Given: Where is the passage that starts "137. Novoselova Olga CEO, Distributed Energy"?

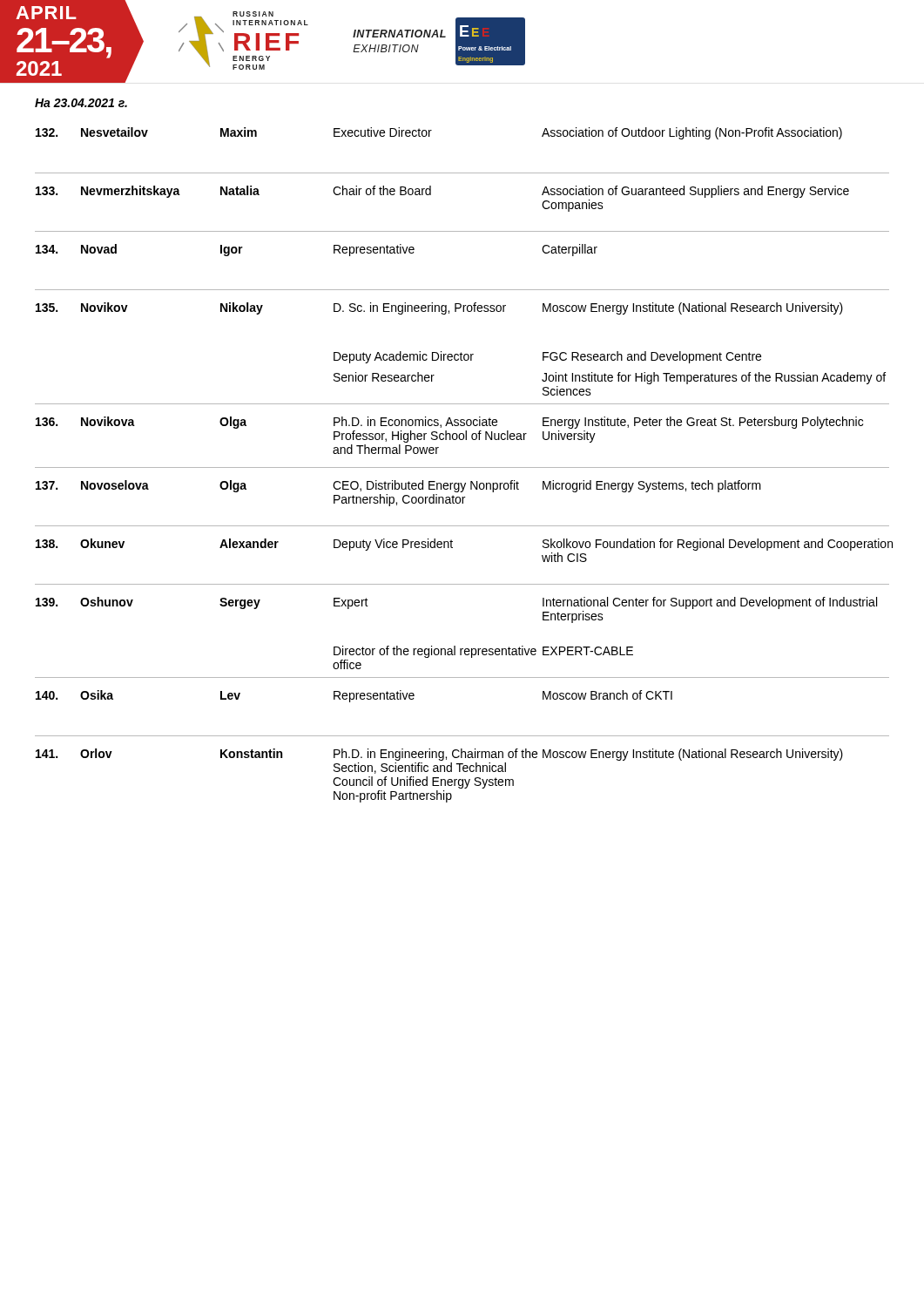Looking at the screenshot, I should tap(466, 492).
